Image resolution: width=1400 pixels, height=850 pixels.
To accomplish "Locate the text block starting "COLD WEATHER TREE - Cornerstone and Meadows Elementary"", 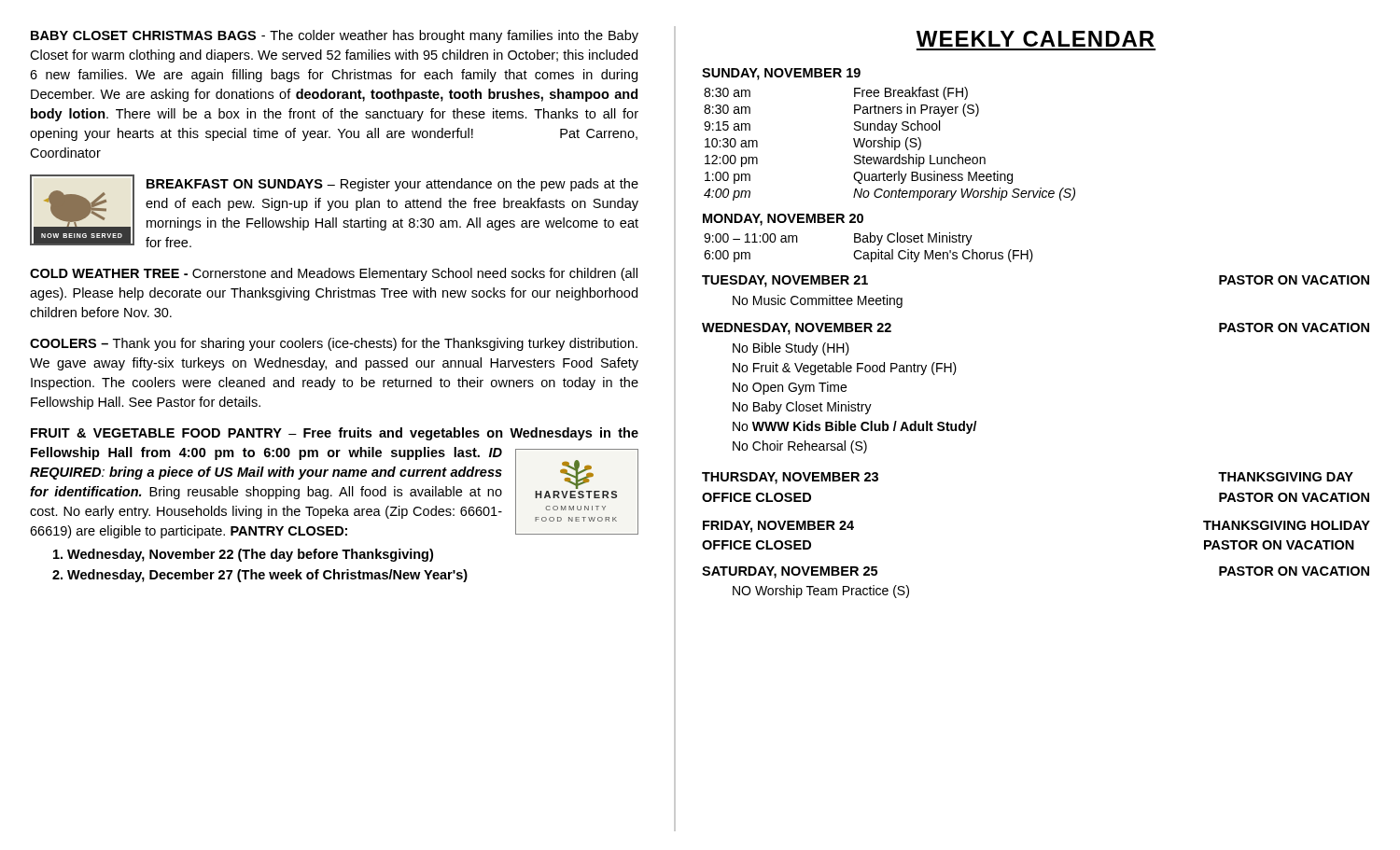I will pyautogui.click(x=334, y=293).
